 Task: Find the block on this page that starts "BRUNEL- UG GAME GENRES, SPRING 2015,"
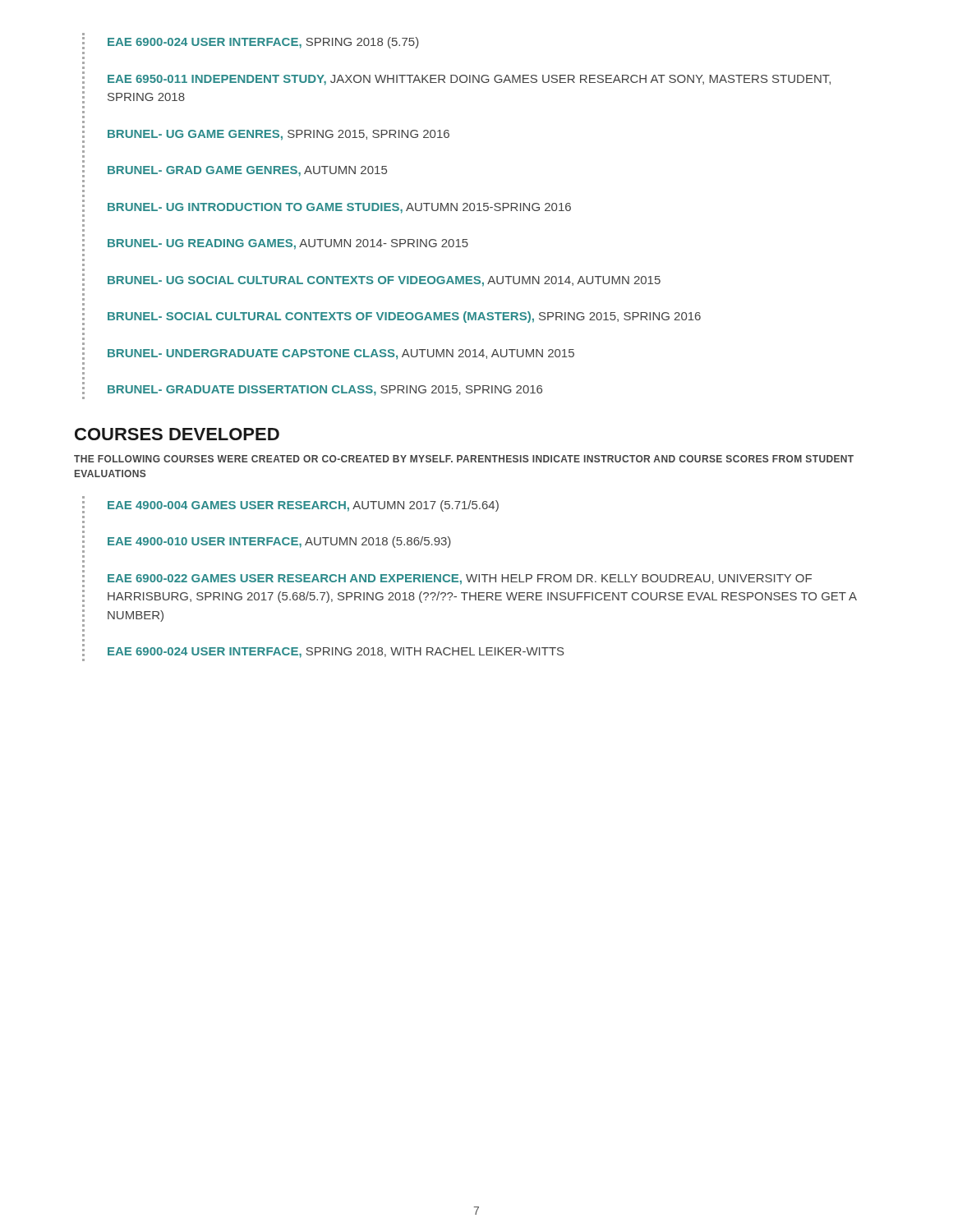point(278,133)
